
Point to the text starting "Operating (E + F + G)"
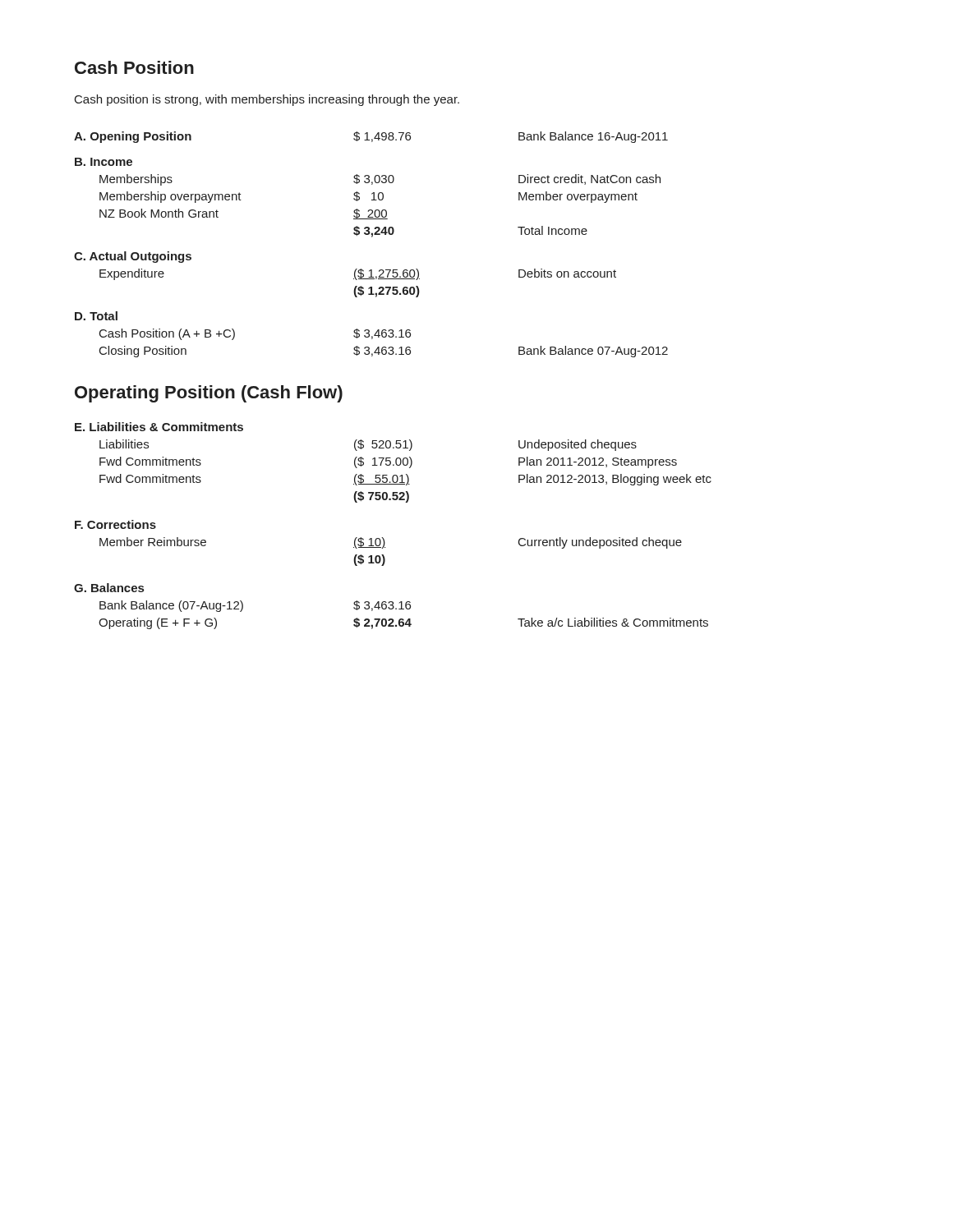click(403, 623)
